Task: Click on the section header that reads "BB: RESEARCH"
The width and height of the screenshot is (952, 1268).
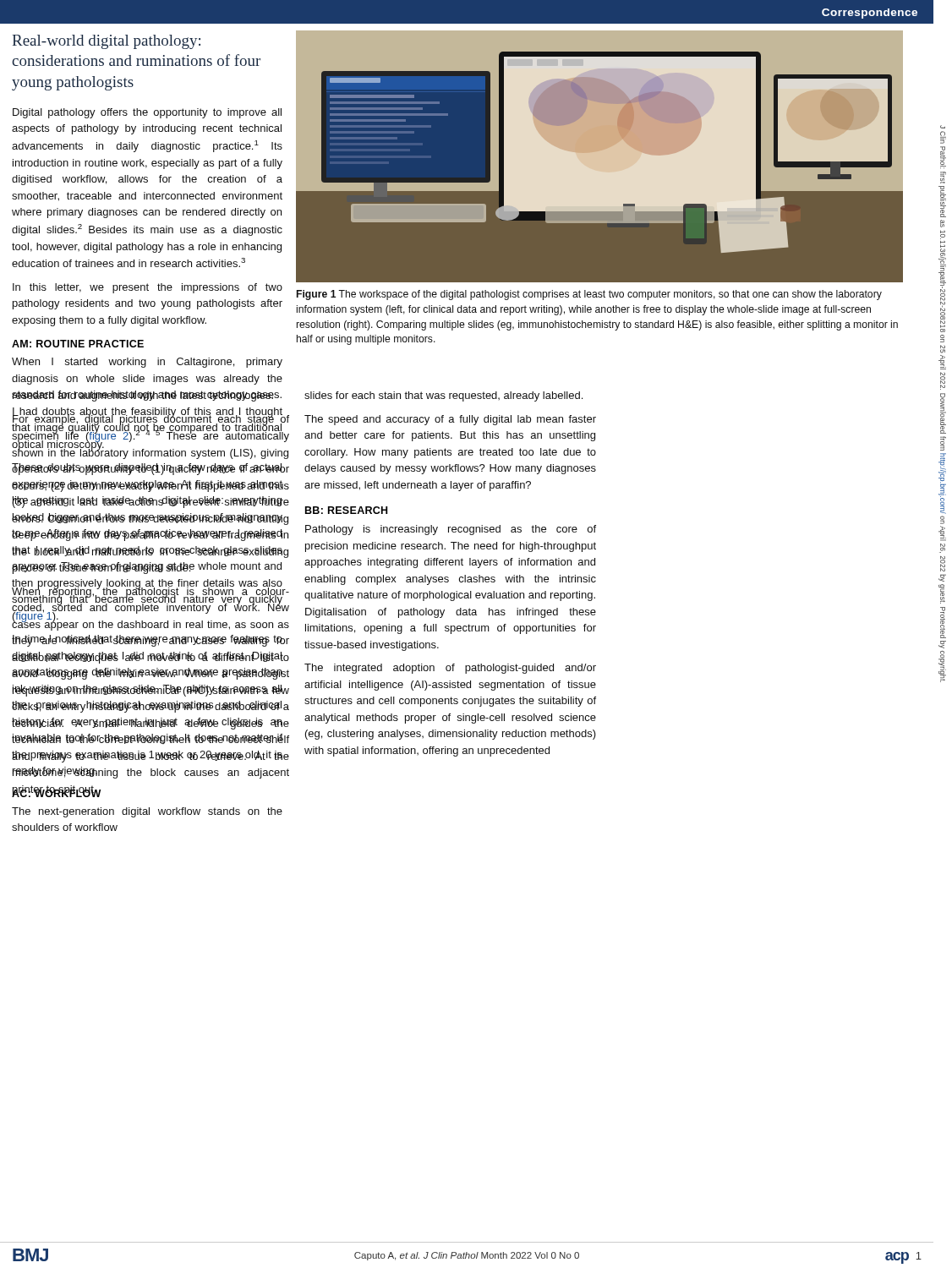Action: (x=346, y=511)
